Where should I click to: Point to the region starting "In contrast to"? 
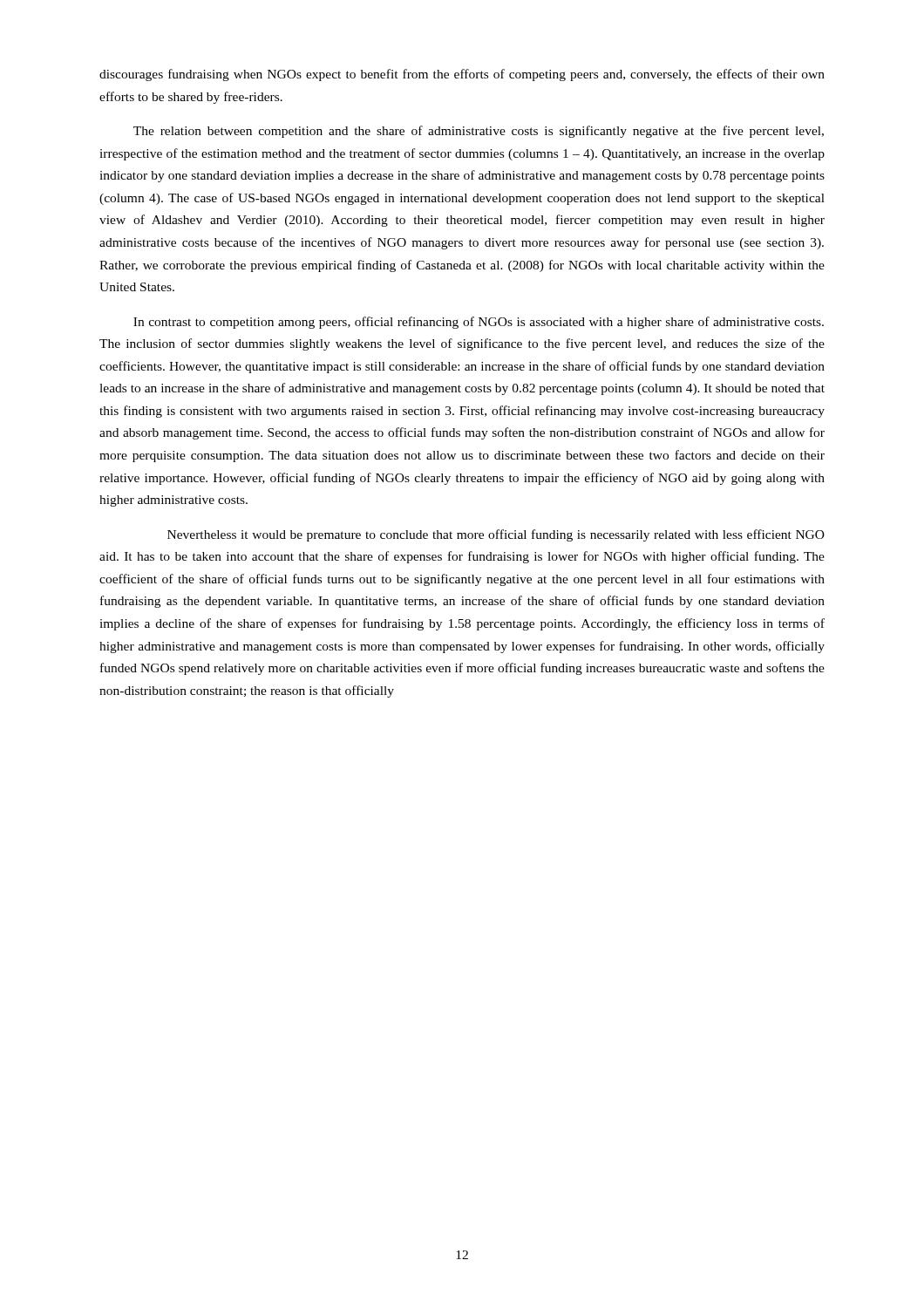pos(462,410)
